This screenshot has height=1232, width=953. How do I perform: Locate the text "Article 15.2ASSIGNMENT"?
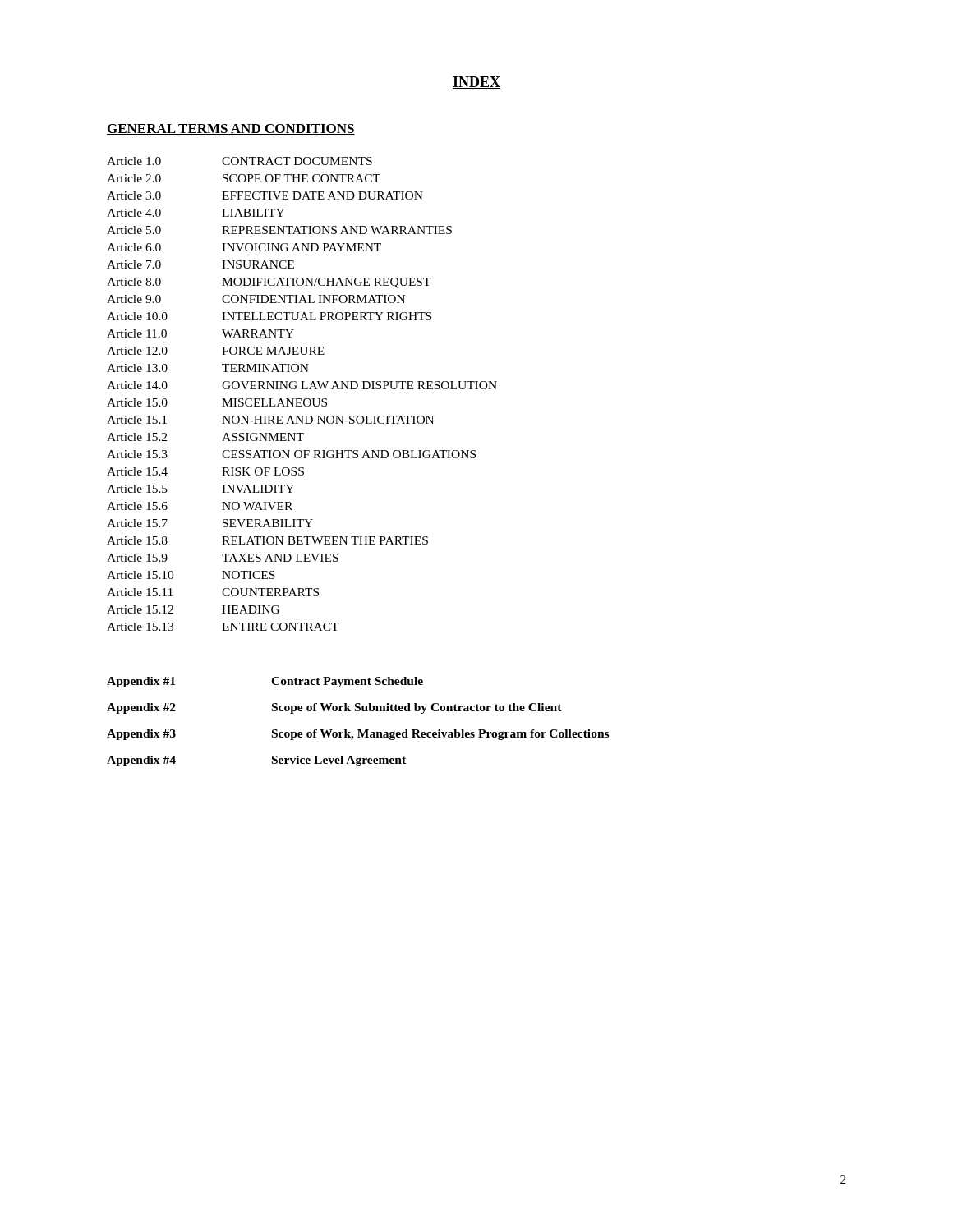pos(139,436)
